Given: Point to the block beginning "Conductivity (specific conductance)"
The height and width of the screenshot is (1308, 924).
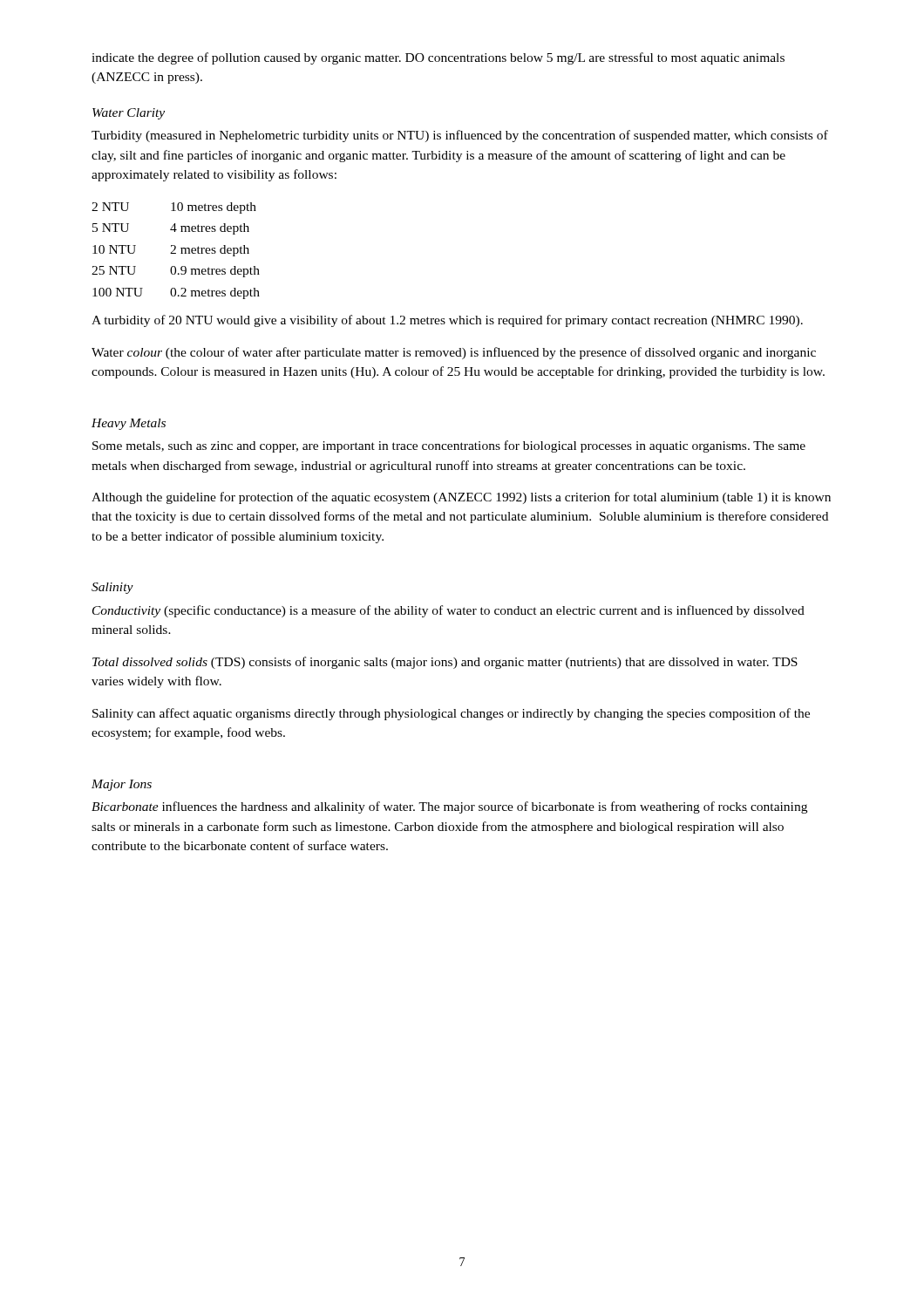Looking at the screenshot, I should pyautogui.click(x=448, y=620).
